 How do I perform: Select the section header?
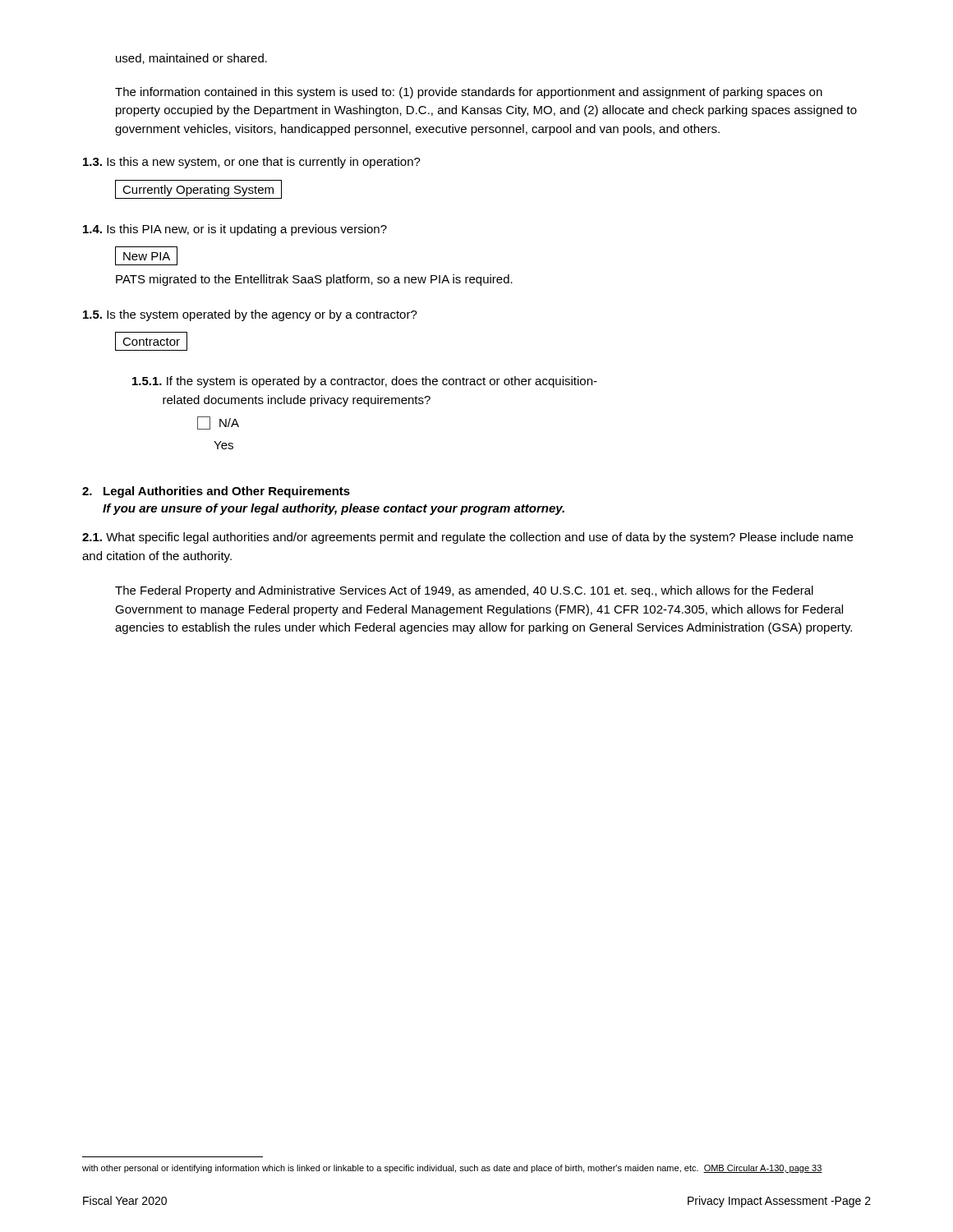(476, 499)
